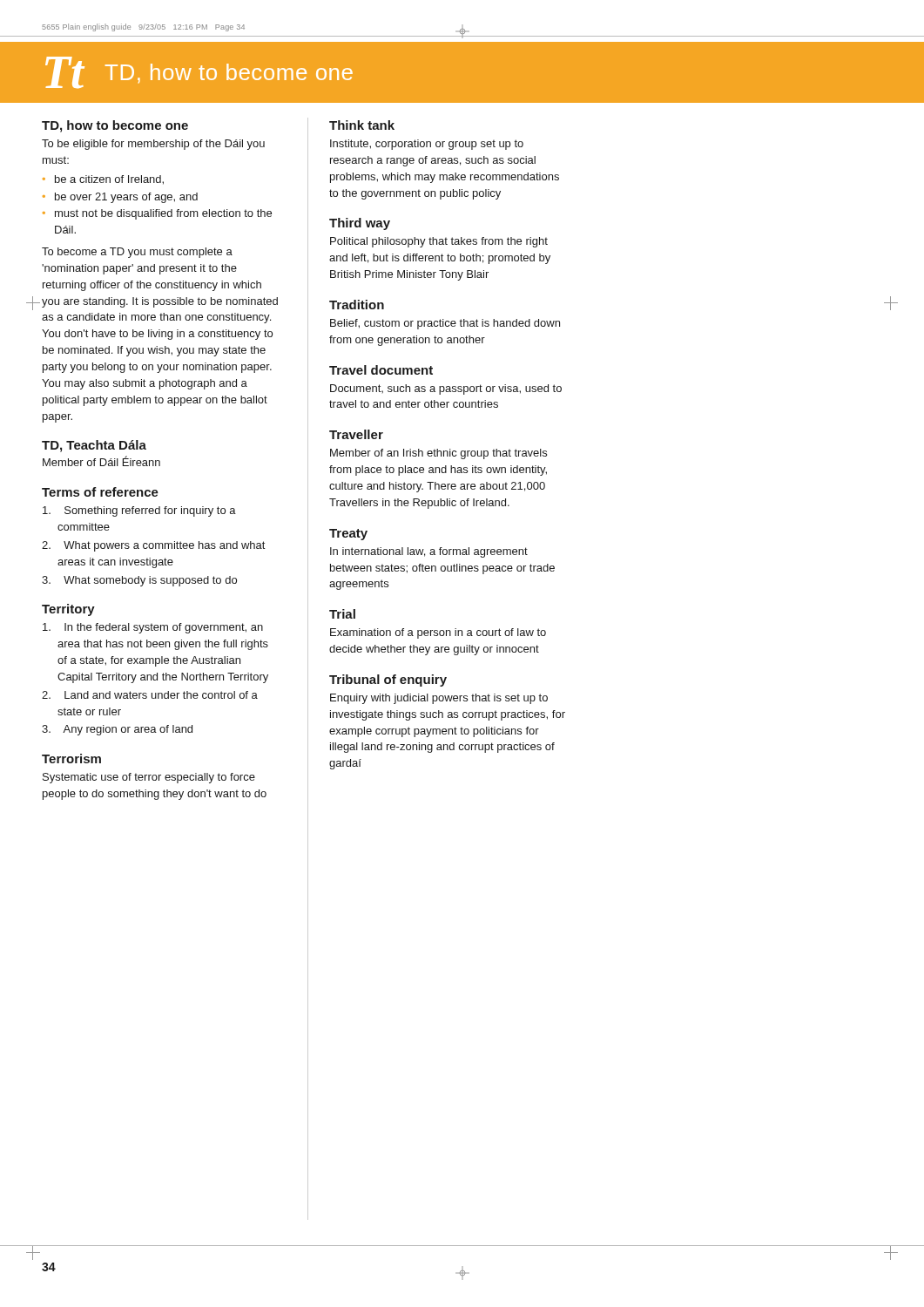The width and height of the screenshot is (924, 1307).
Task: Find the list item with the text "In the federal system of government, an area"
Action: pyautogui.click(x=155, y=651)
